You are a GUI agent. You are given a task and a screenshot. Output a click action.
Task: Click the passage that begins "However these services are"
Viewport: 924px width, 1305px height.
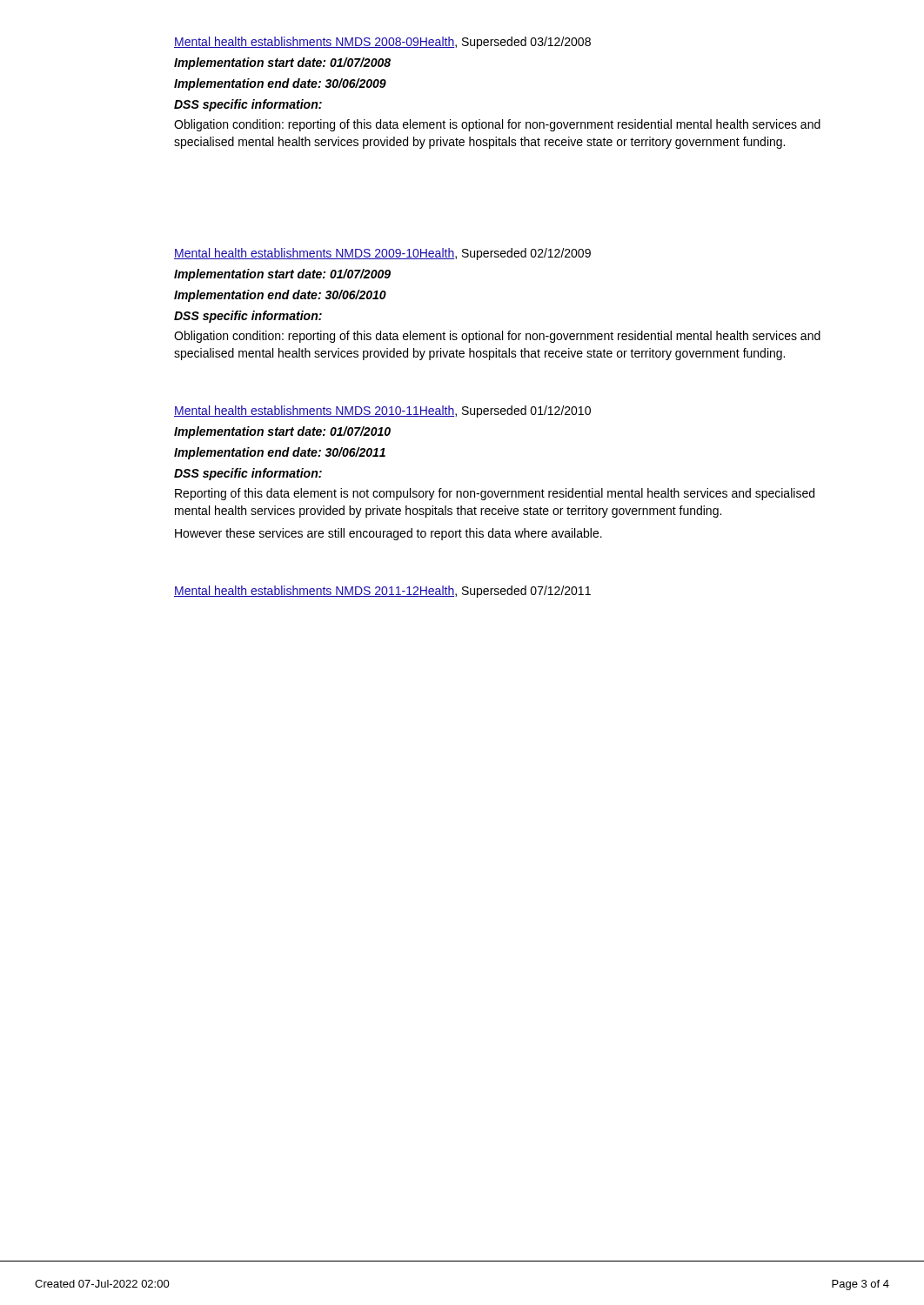pos(388,533)
